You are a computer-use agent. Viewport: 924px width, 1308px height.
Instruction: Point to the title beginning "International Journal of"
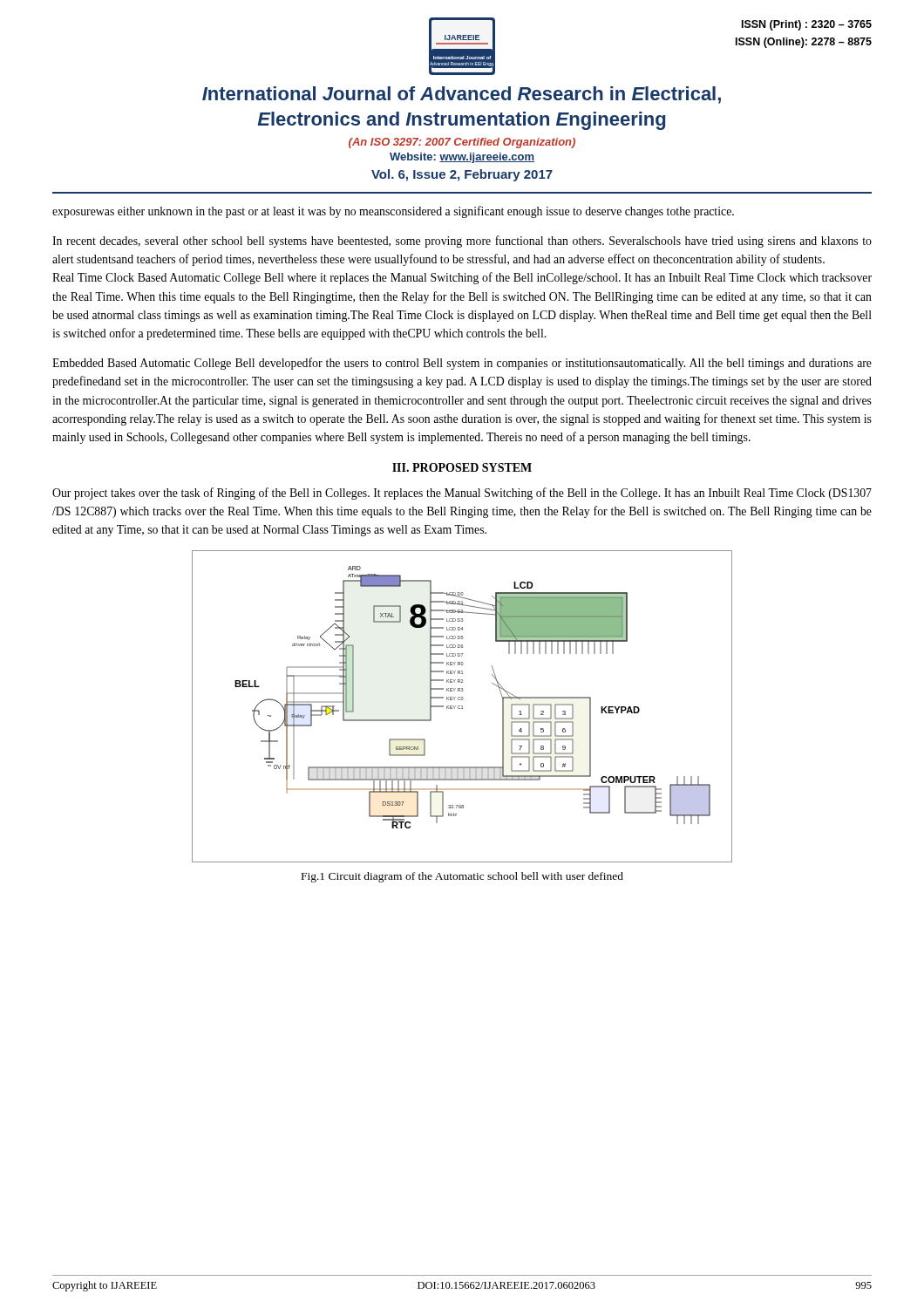[x=462, y=106]
